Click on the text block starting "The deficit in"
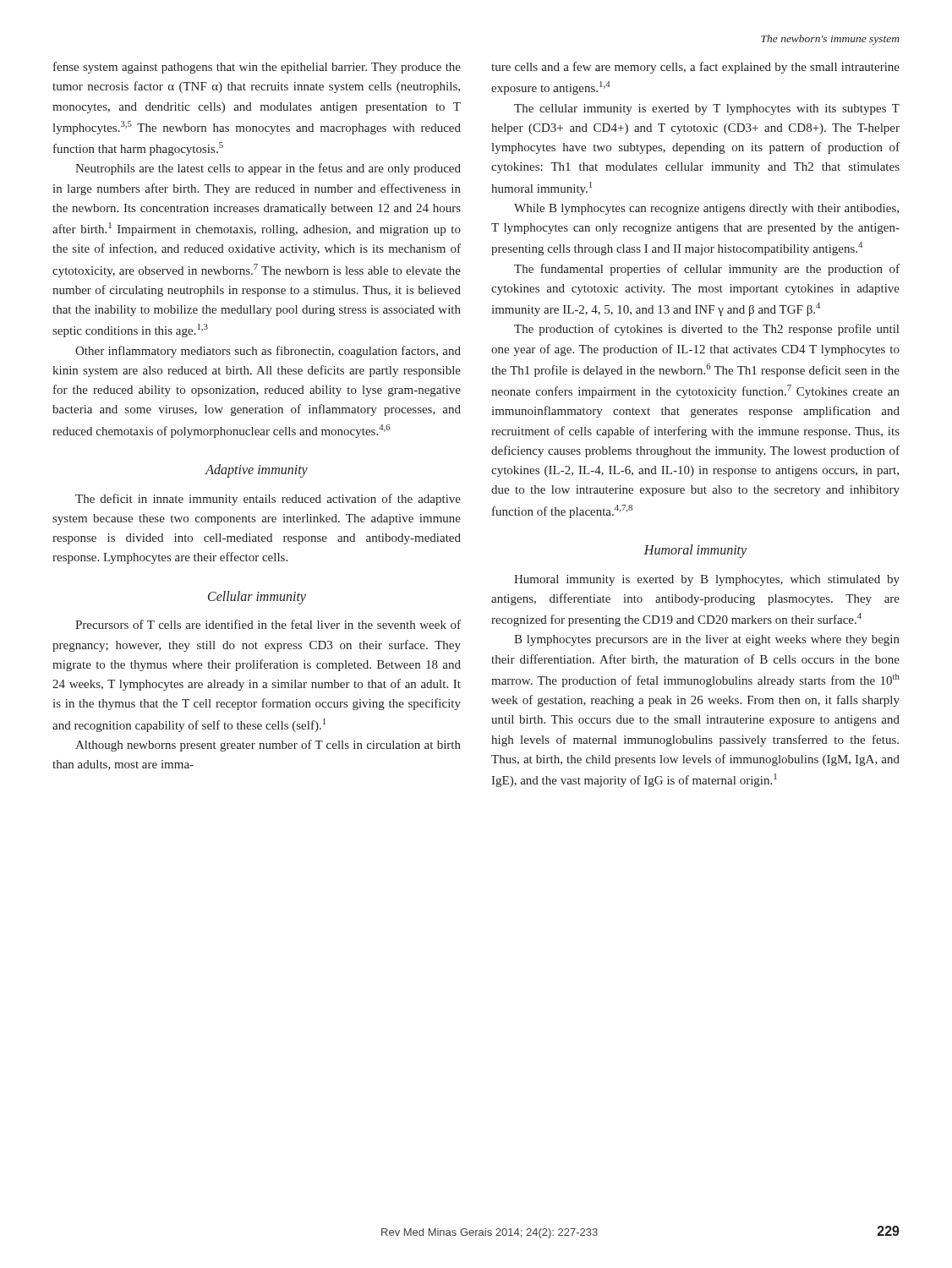The width and height of the screenshot is (952, 1268). click(x=257, y=528)
